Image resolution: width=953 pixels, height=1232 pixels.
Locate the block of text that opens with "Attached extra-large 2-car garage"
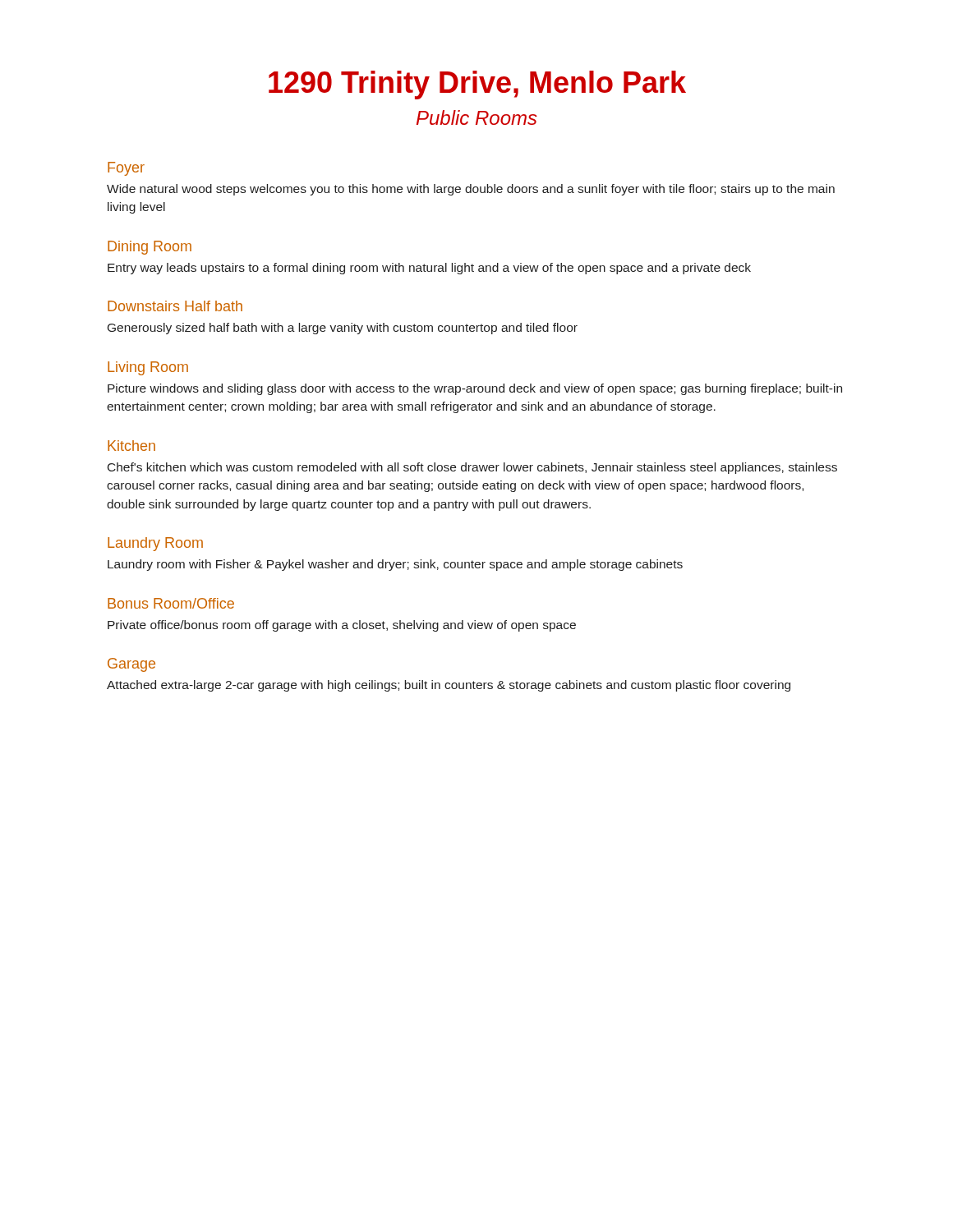click(476, 685)
